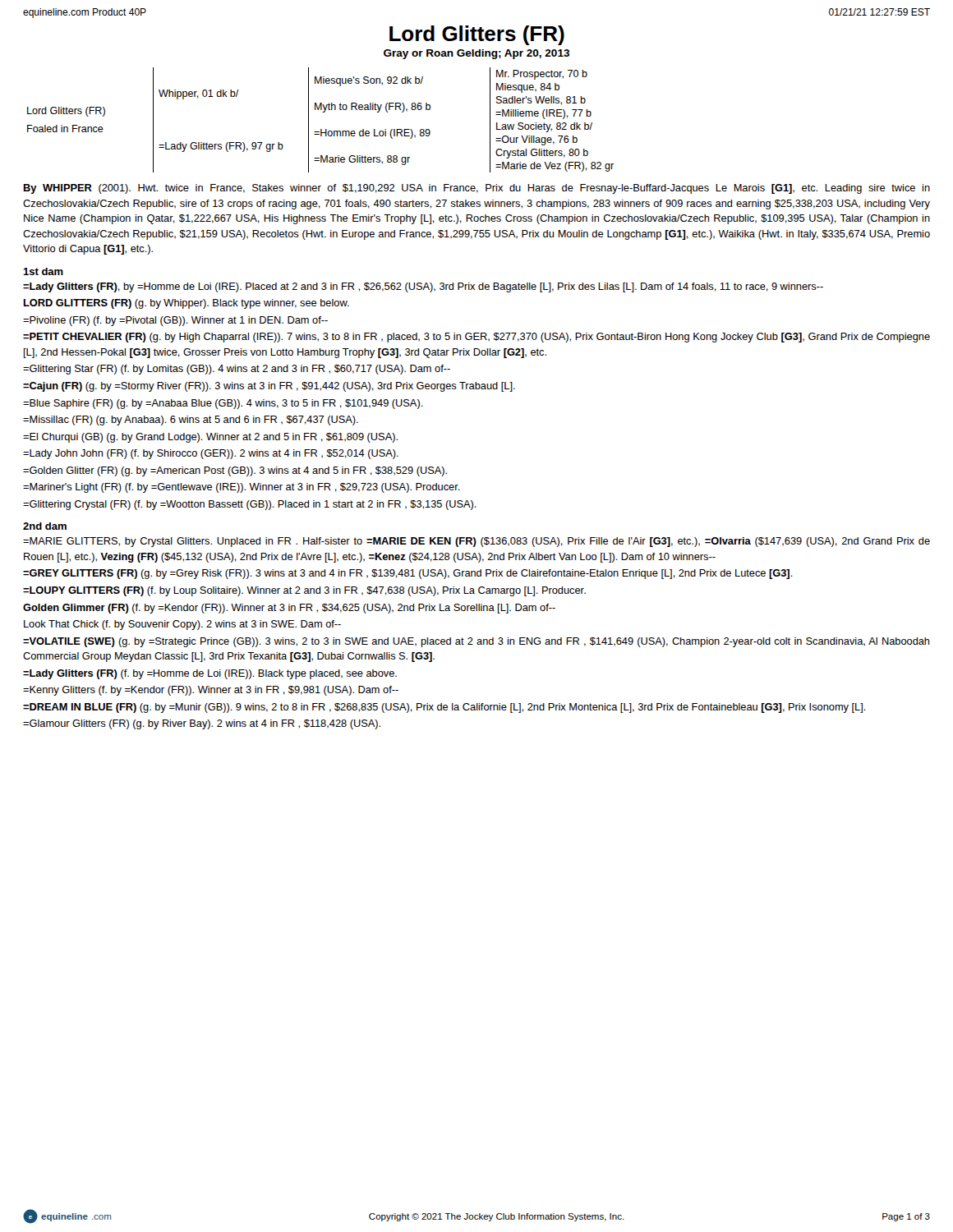Point to "1st dam"
The height and width of the screenshot is (1232, 953).
pyautogui.click(x=43, y=271)
